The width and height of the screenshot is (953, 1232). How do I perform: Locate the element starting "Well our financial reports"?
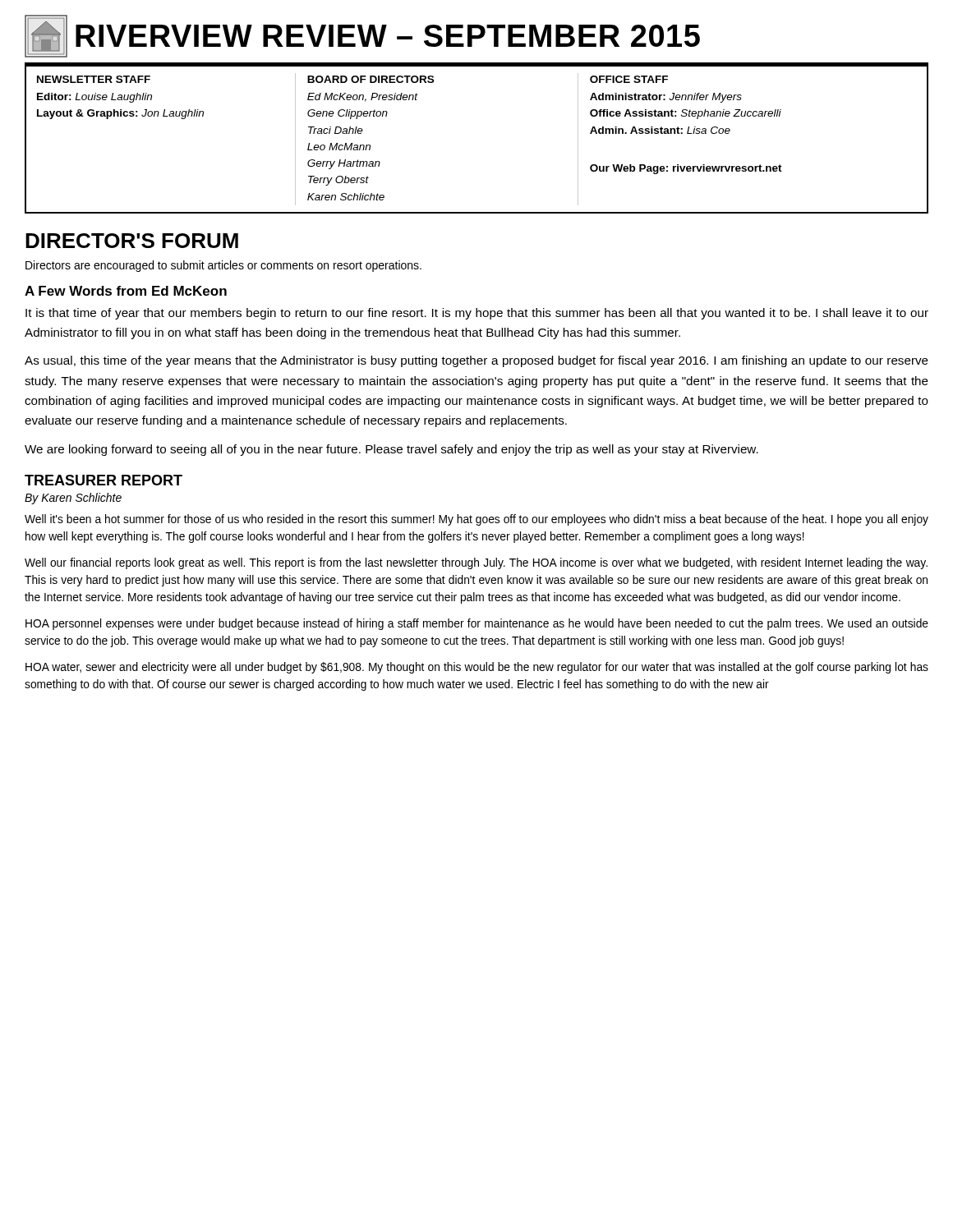(476, 580)
